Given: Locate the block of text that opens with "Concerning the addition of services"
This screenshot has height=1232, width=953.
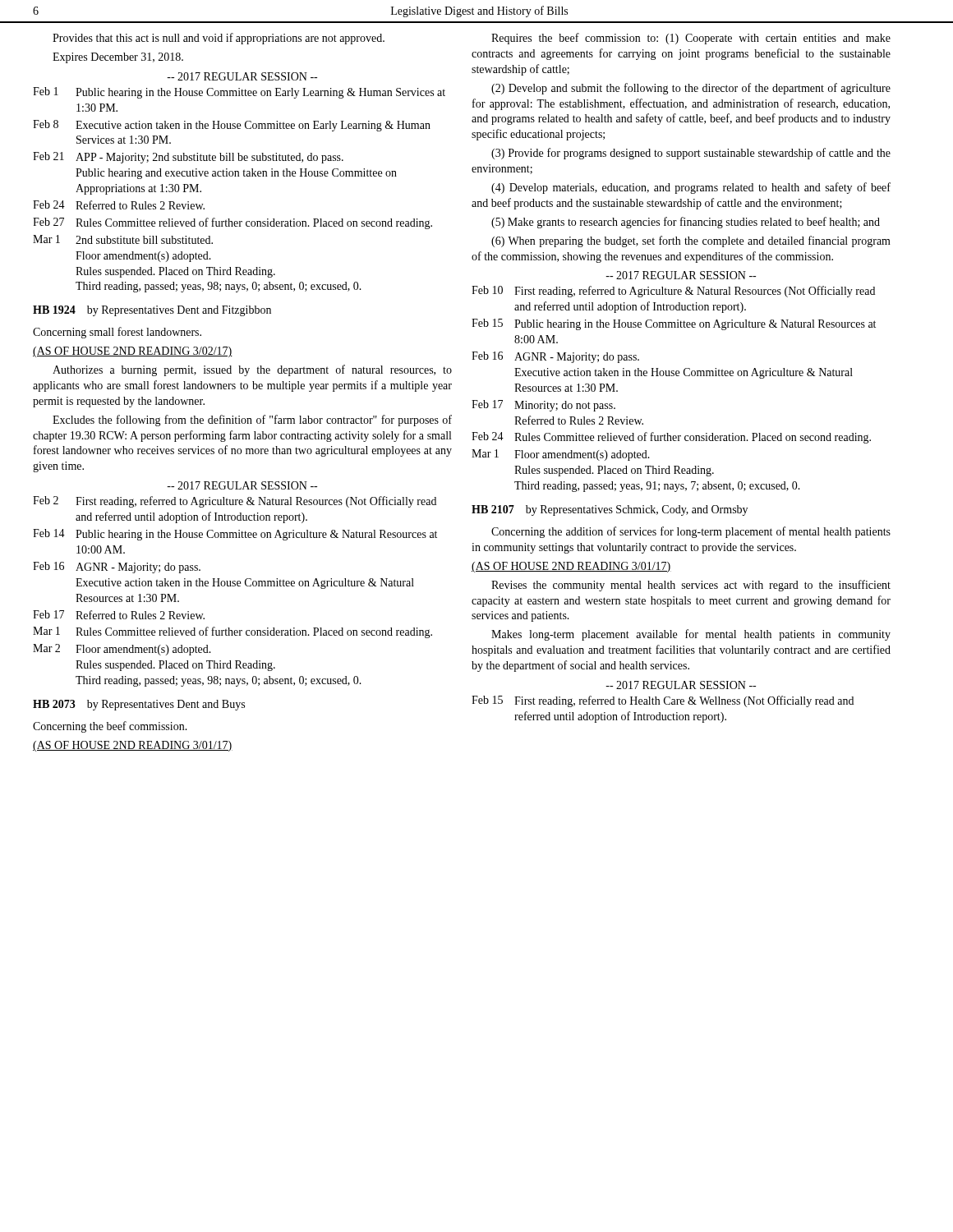Looking at the screenshot, I should point(681,550).
